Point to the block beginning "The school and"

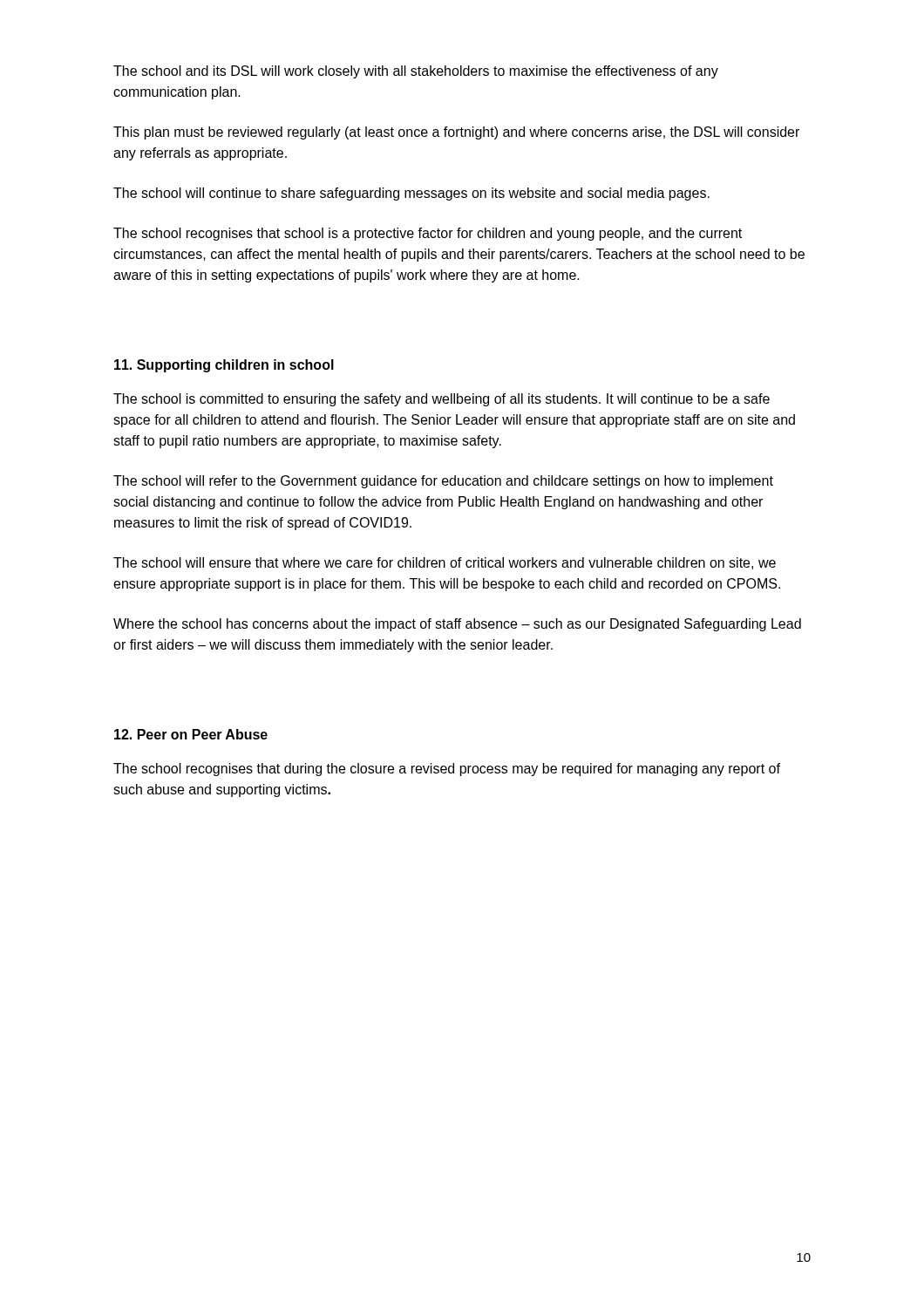[416, 82]
